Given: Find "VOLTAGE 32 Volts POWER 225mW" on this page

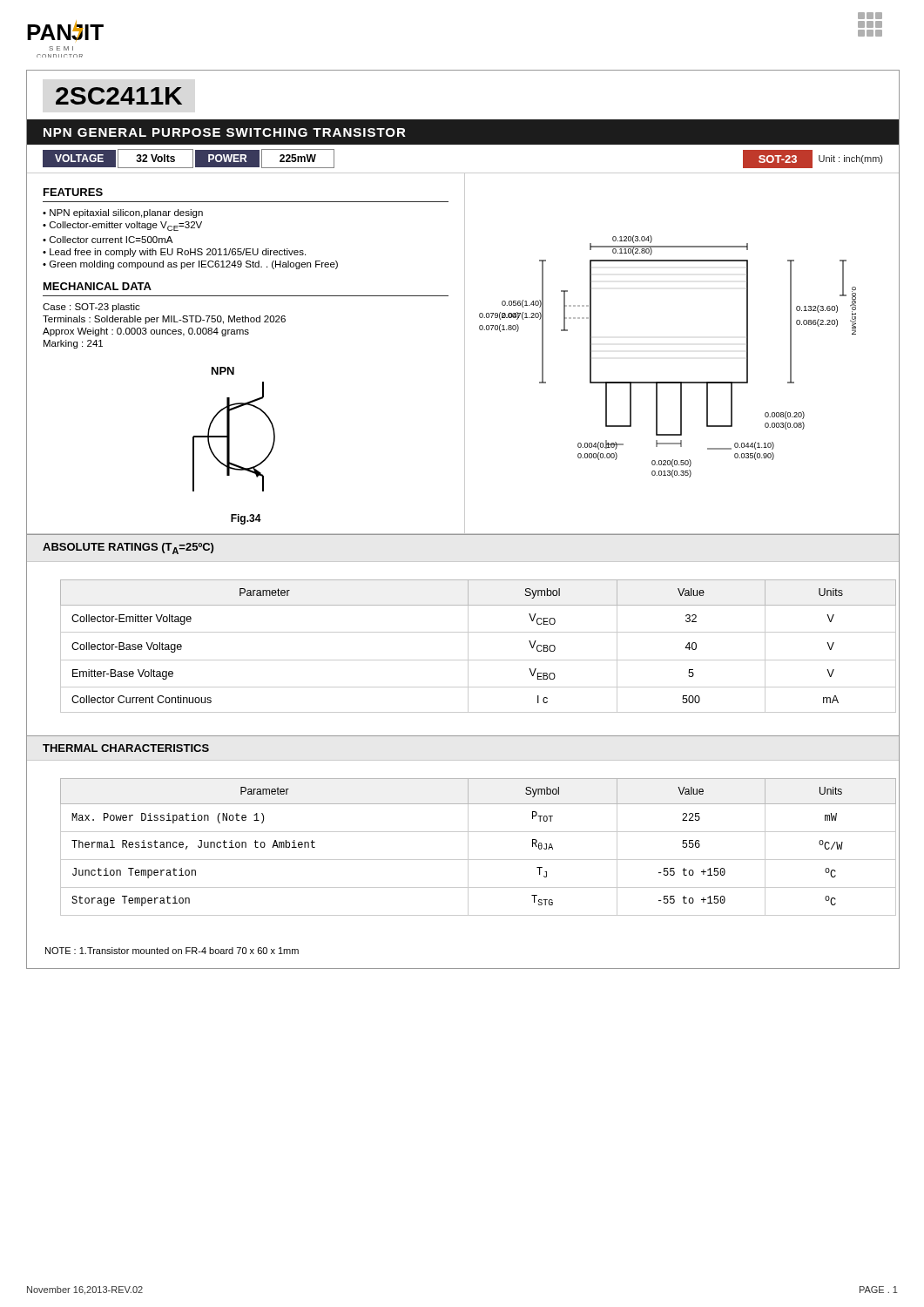Looking at the screenshot, I should tap(188, 159).
